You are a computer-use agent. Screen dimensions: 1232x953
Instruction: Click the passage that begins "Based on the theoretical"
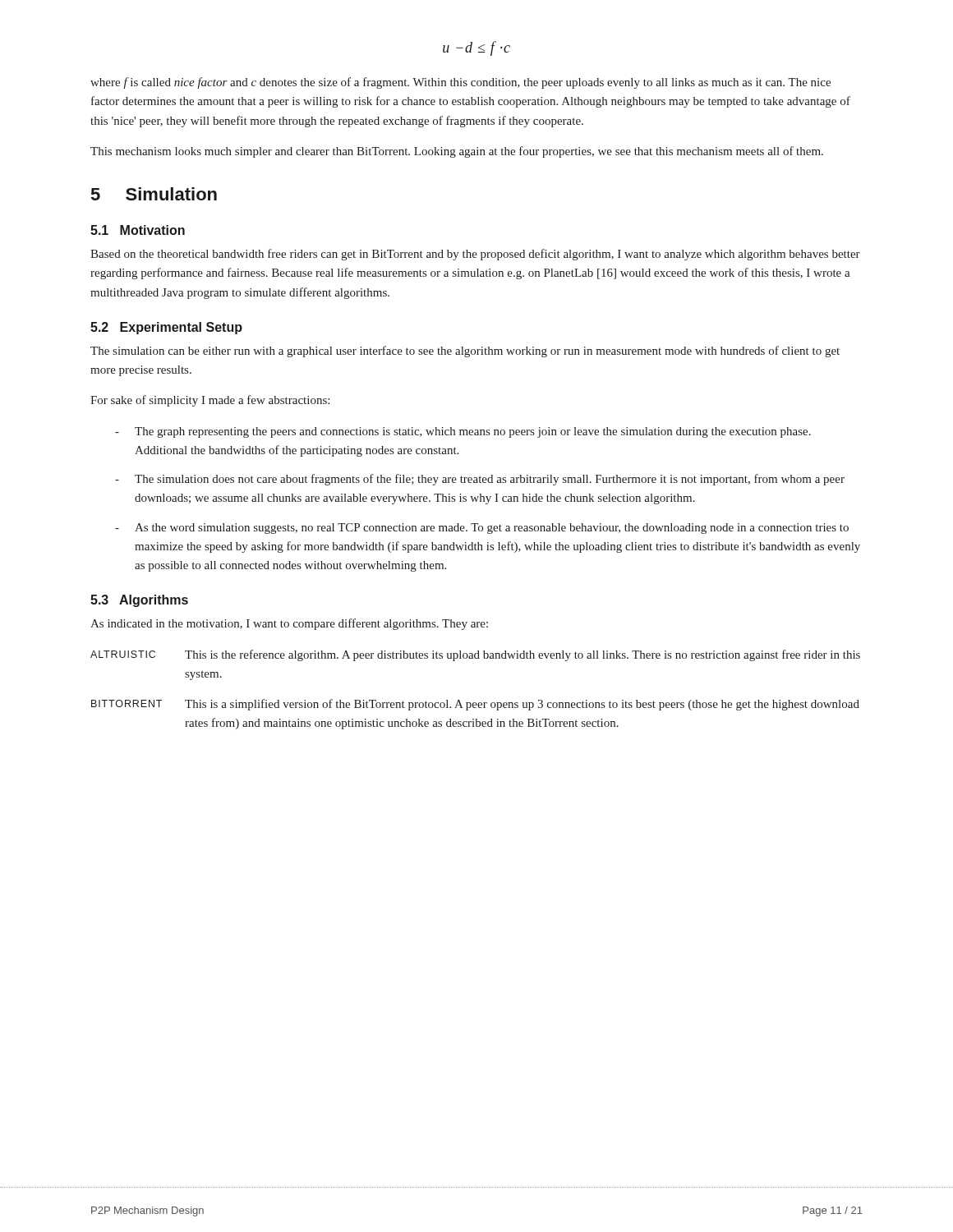(x=475, y=273)
